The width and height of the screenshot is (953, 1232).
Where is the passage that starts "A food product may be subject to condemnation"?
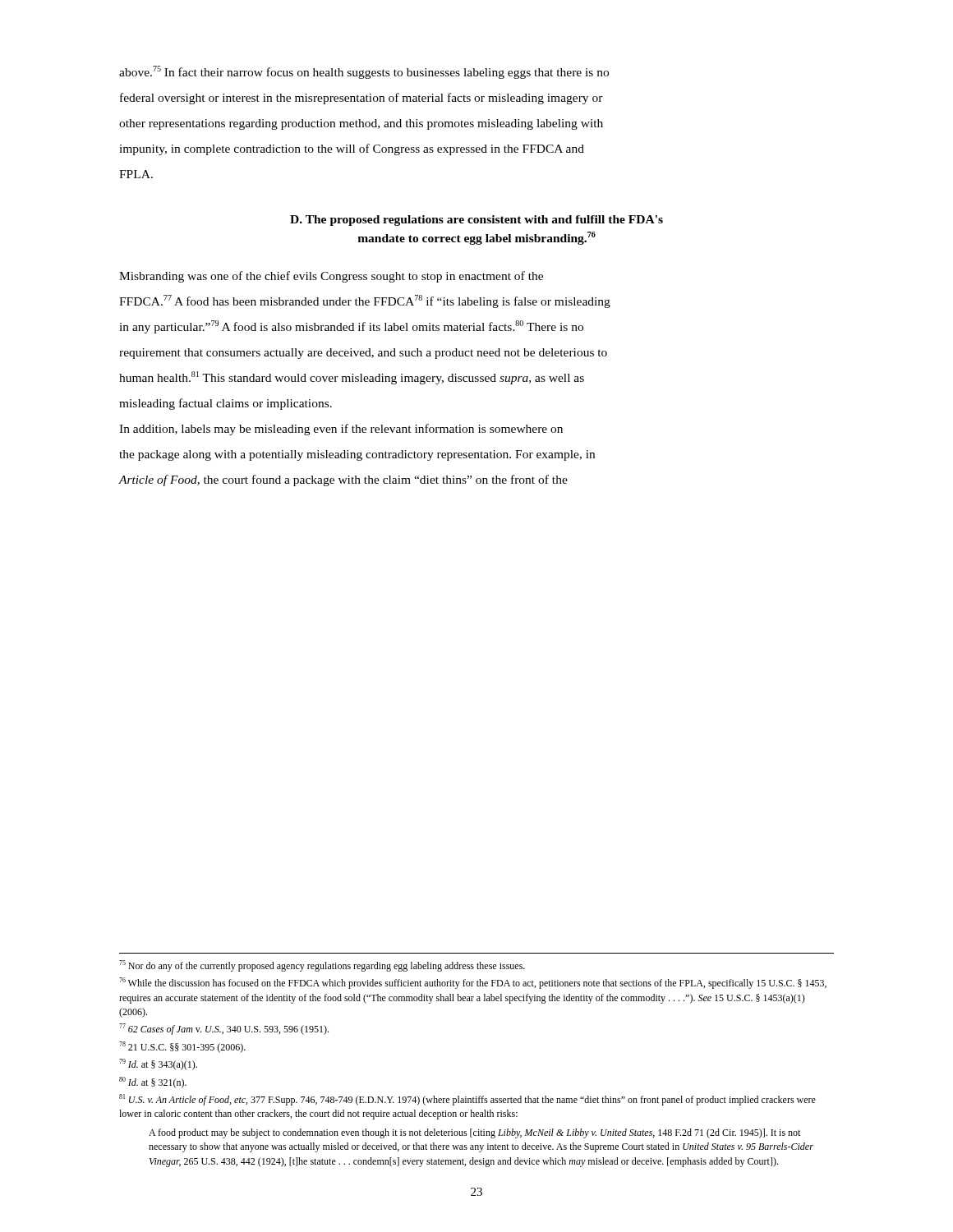pyautogui.click(x=481, y=1147)
